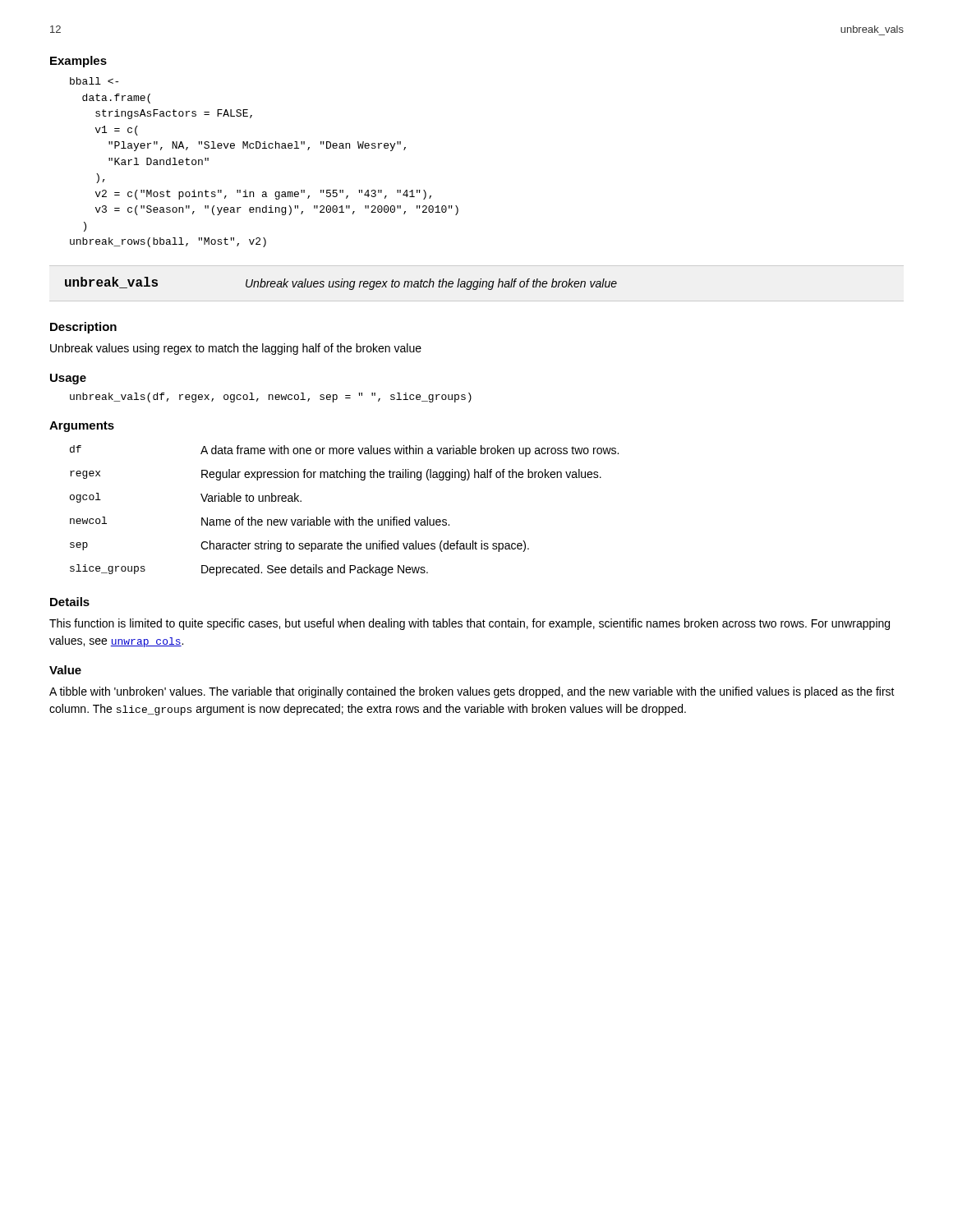Find the passage starting "This function is limited"
The image size is (953, 1232).
coord(470,632)
